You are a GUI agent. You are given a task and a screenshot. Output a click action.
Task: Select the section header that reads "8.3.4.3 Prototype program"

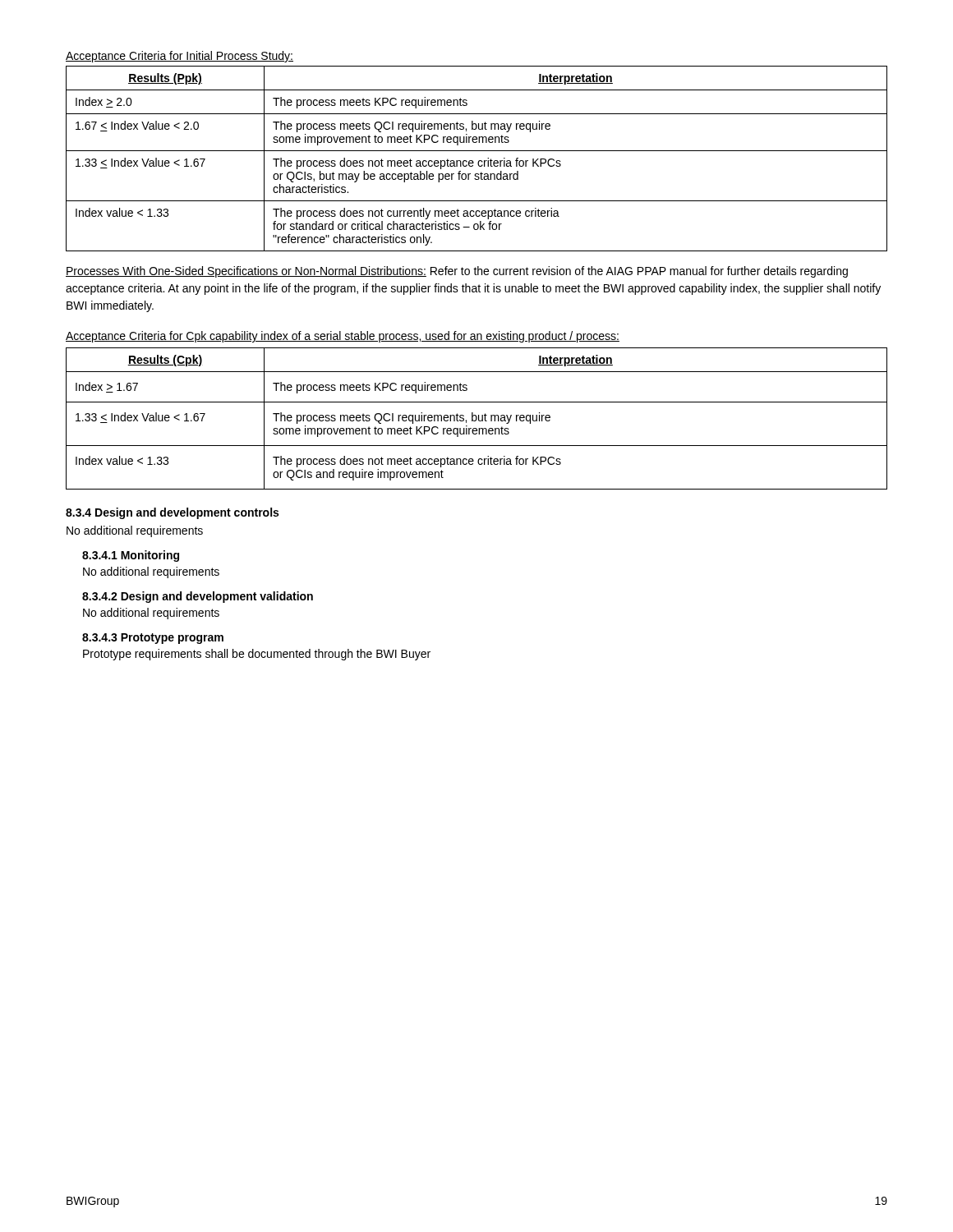pyautogui.click(x=153, y=637)
